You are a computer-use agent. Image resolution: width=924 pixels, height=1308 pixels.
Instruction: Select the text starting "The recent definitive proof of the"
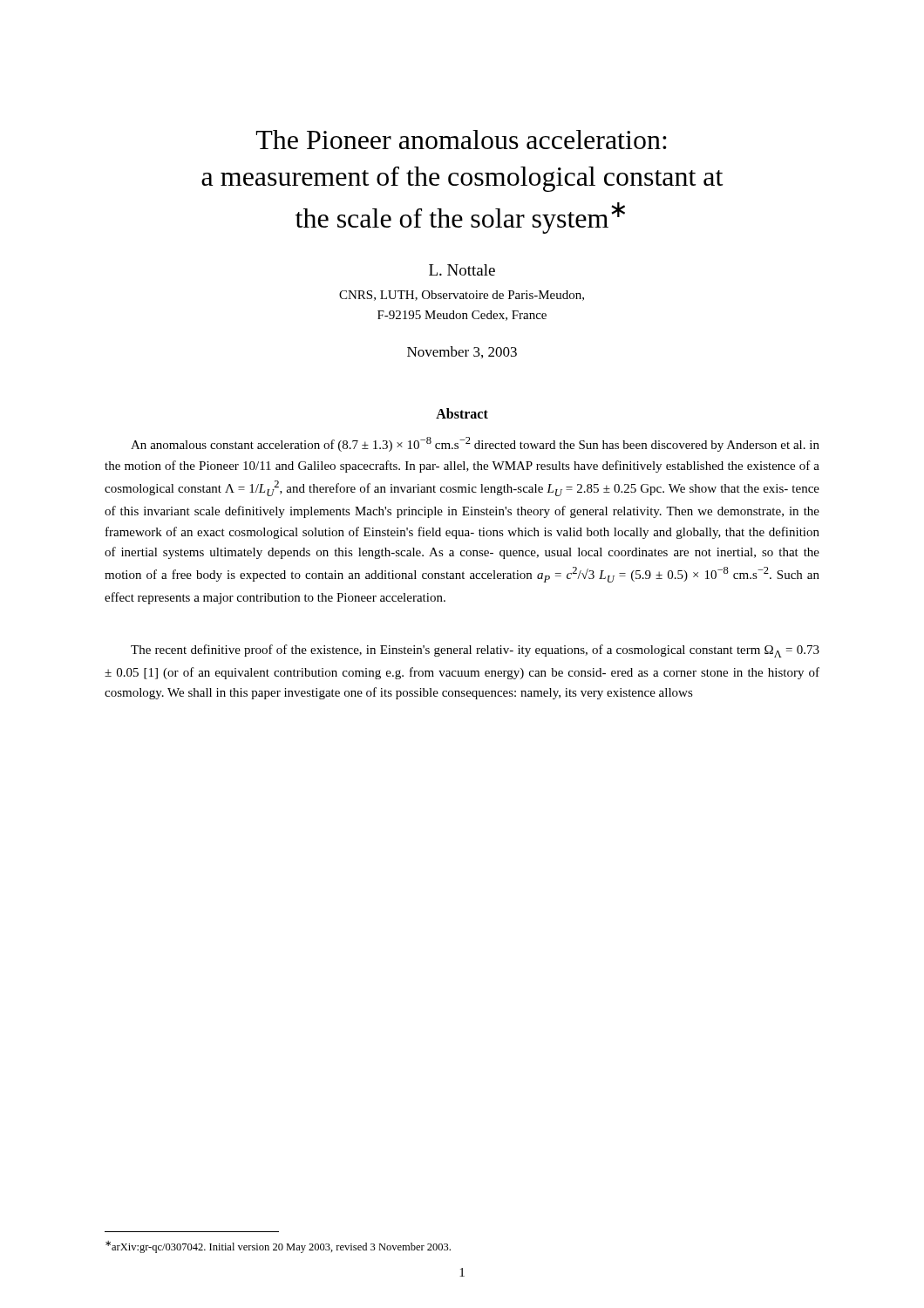coord(462,671)
